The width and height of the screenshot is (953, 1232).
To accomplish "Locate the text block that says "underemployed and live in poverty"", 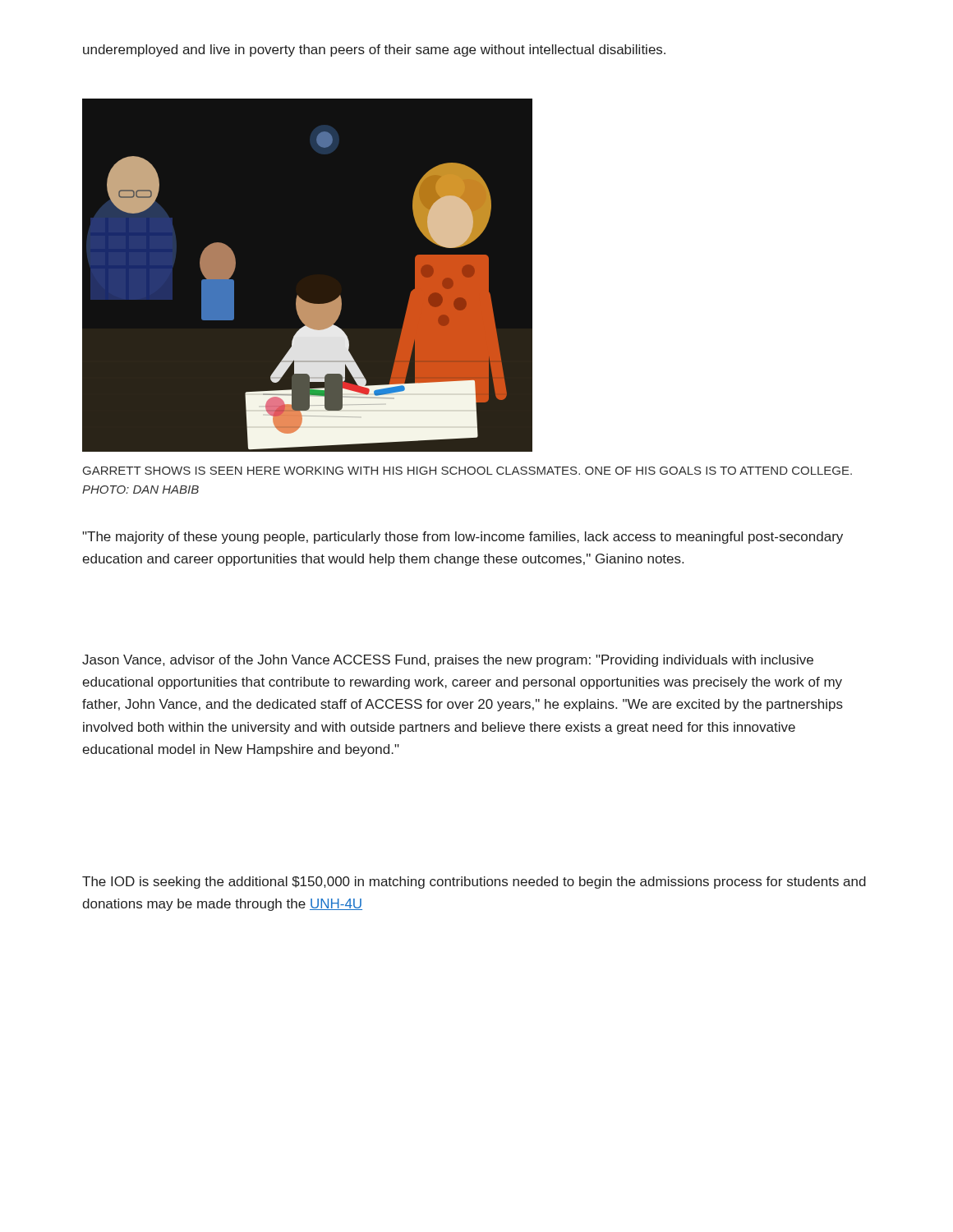I will [x=374, y=50].
